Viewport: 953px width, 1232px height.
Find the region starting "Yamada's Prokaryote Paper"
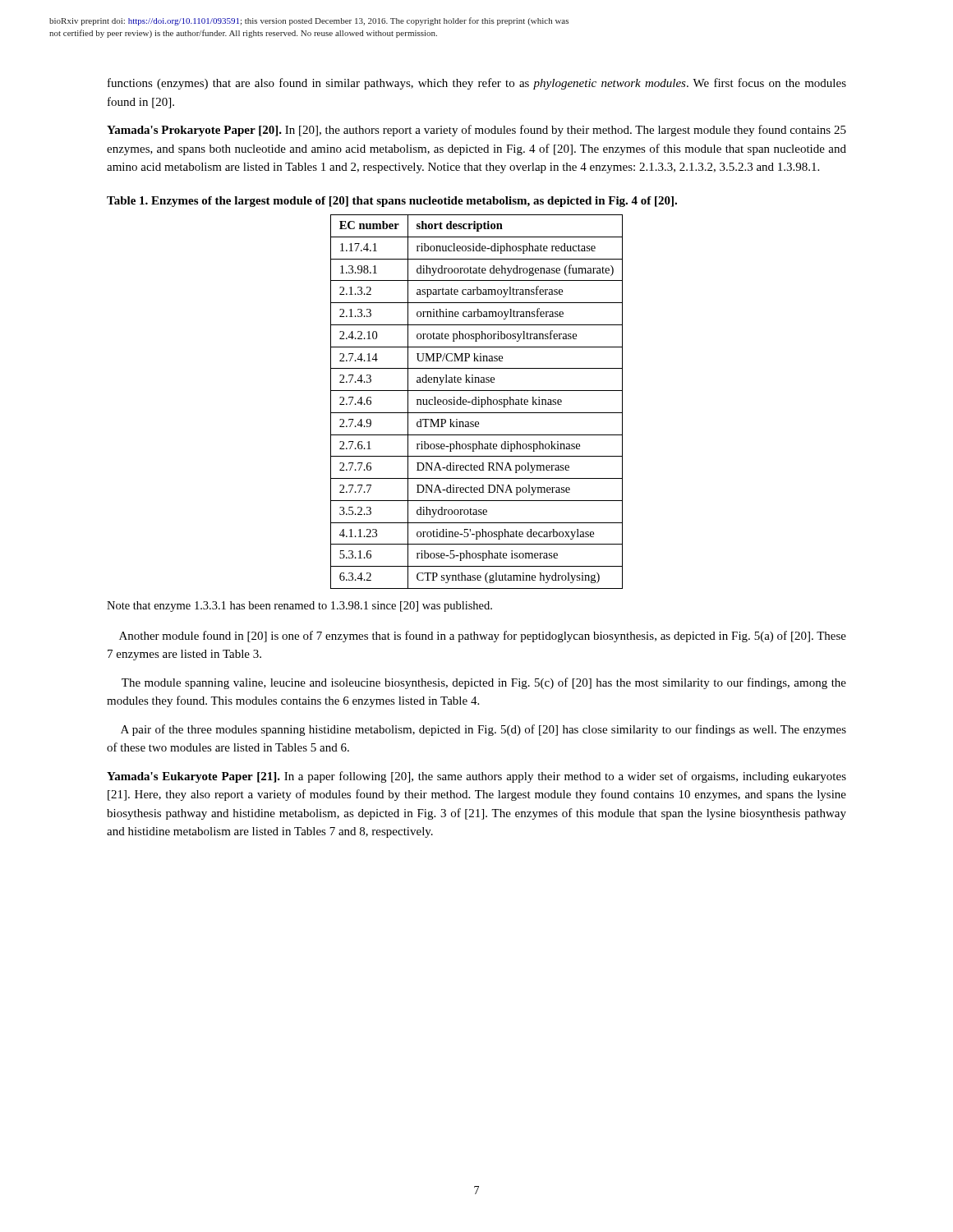476,148
